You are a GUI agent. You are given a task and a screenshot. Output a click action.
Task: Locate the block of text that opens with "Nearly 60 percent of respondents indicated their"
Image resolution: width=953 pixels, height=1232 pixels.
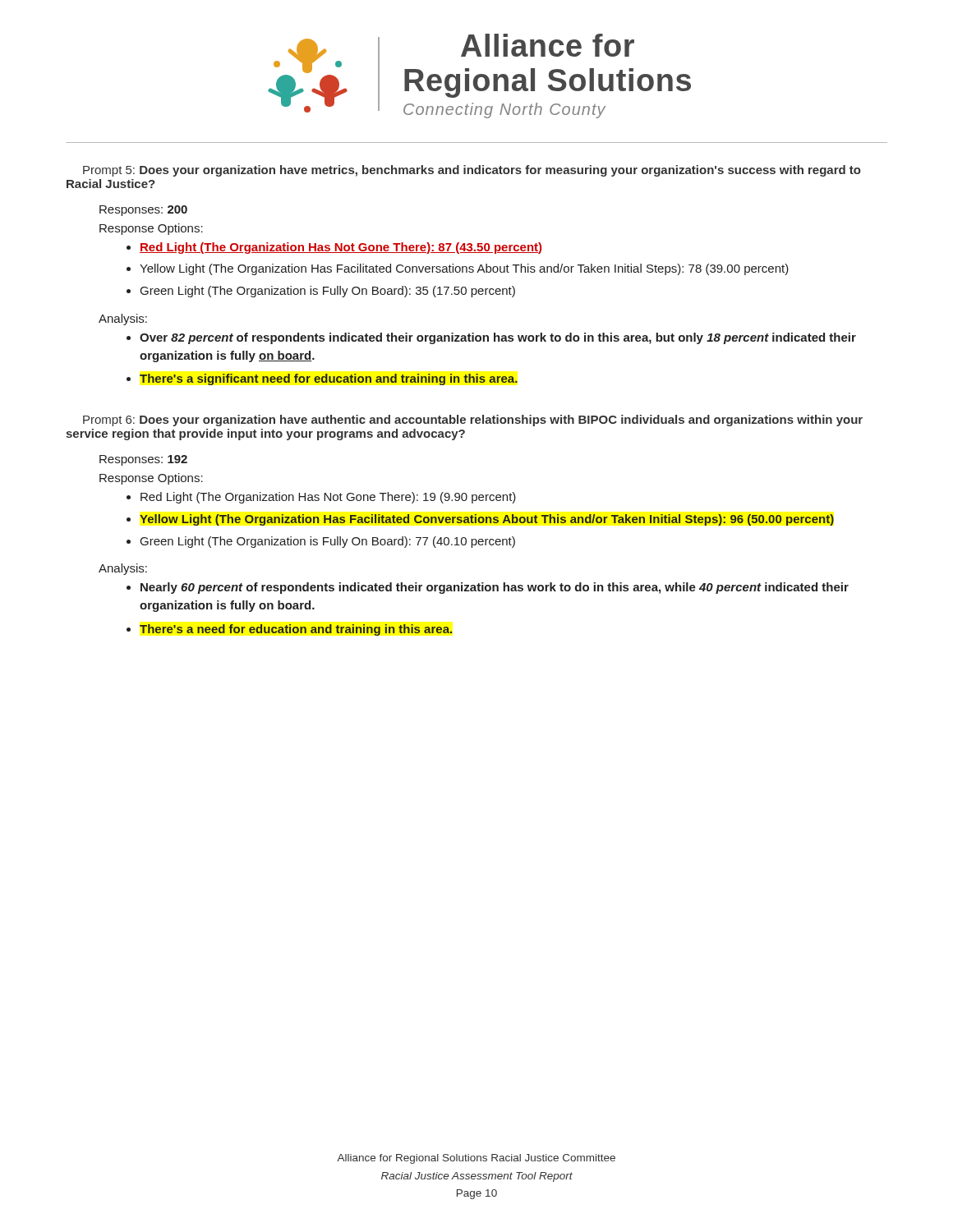pos(494,596)
